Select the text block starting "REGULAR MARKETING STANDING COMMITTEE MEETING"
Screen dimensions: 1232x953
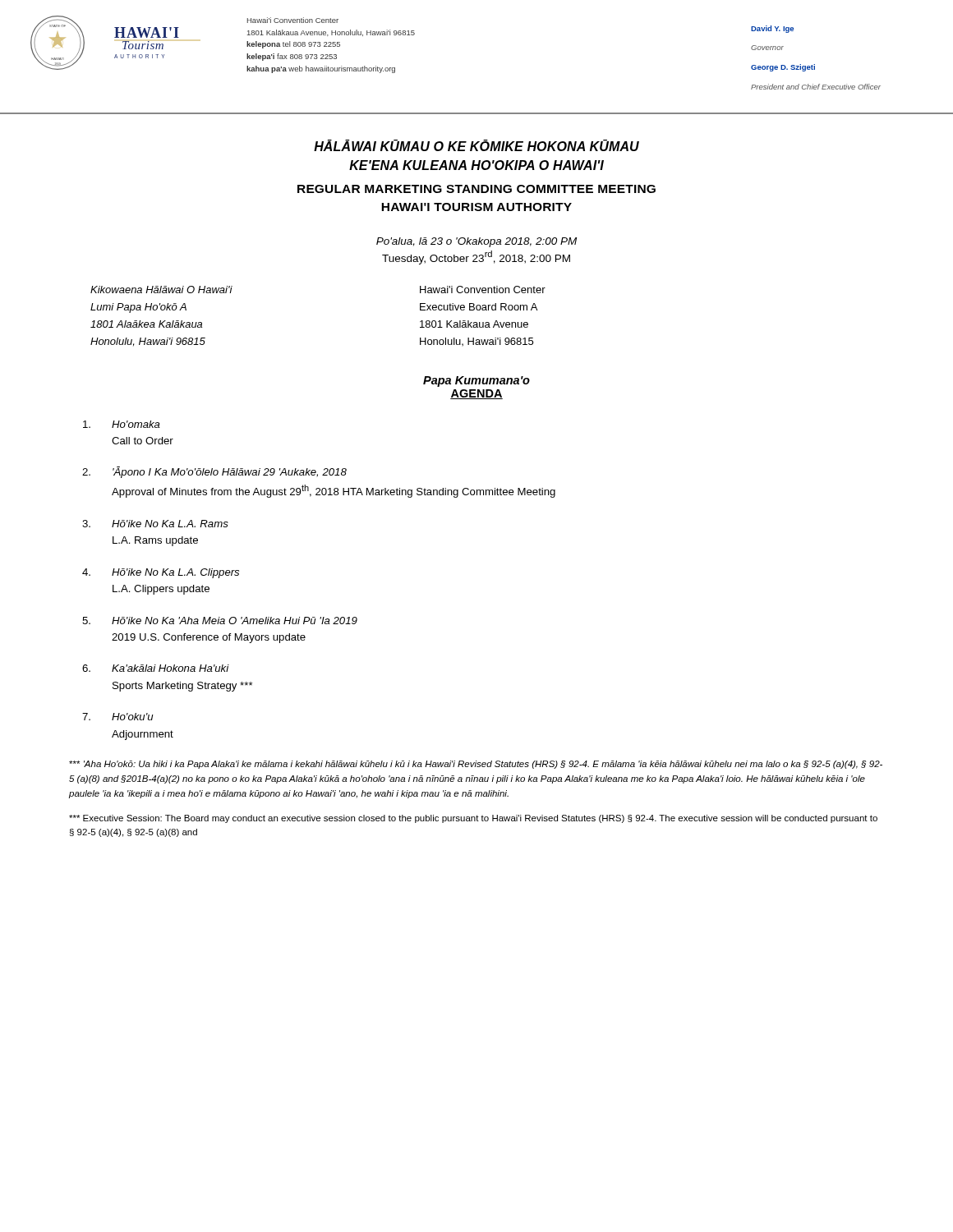[x=476, y=198]
